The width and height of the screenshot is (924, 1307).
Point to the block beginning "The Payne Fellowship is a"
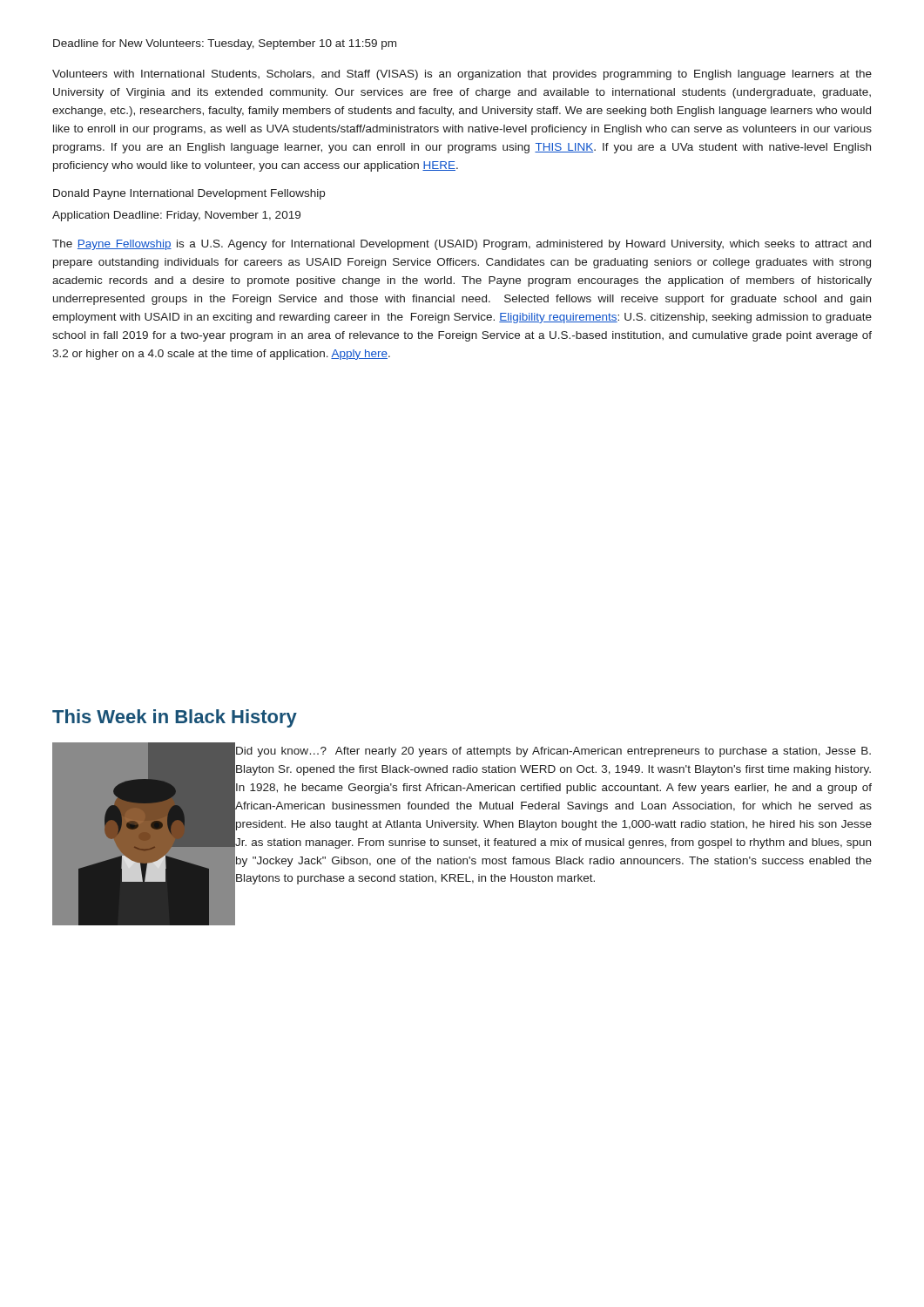click(462, 298)
